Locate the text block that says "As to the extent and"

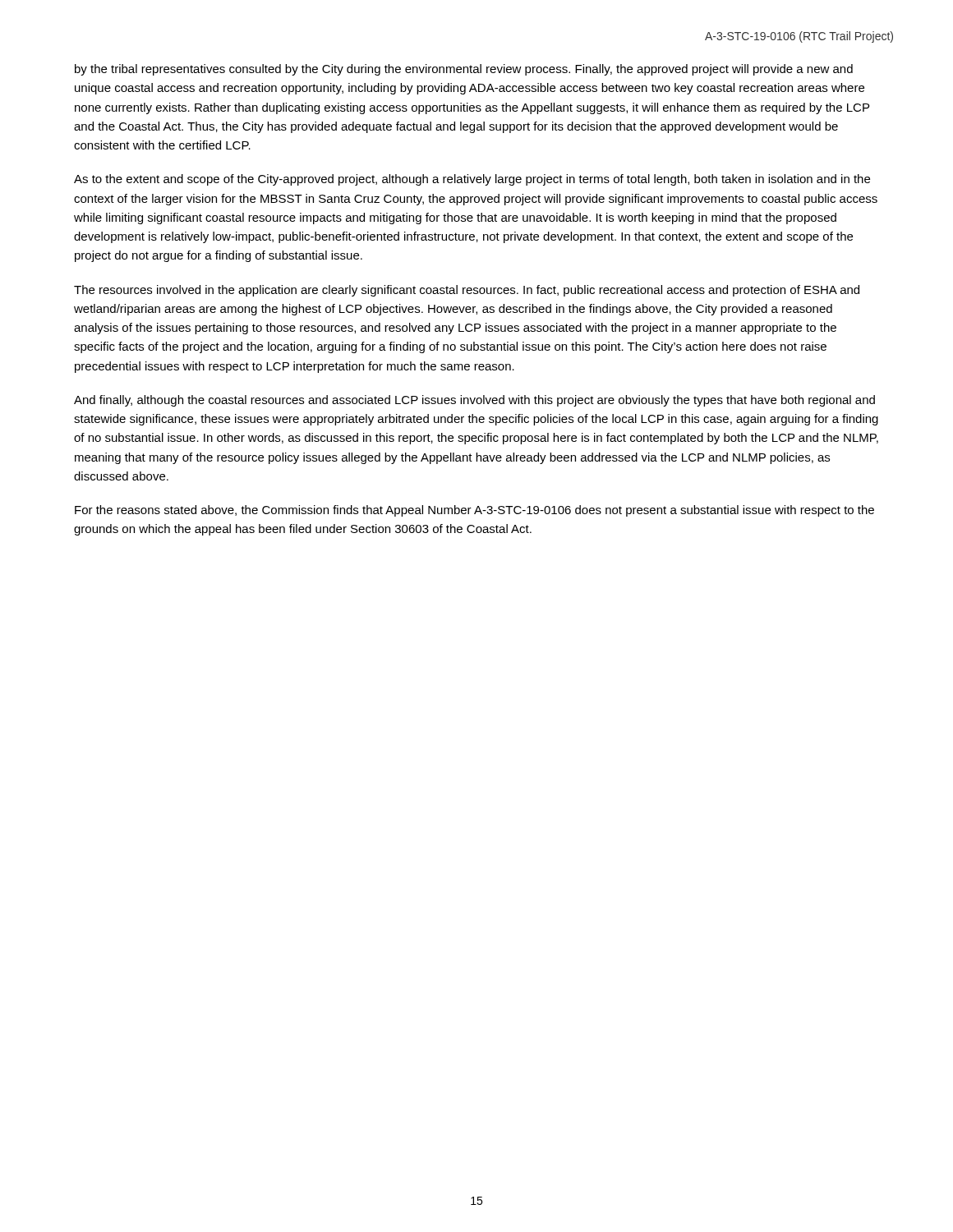coord(476,217)
